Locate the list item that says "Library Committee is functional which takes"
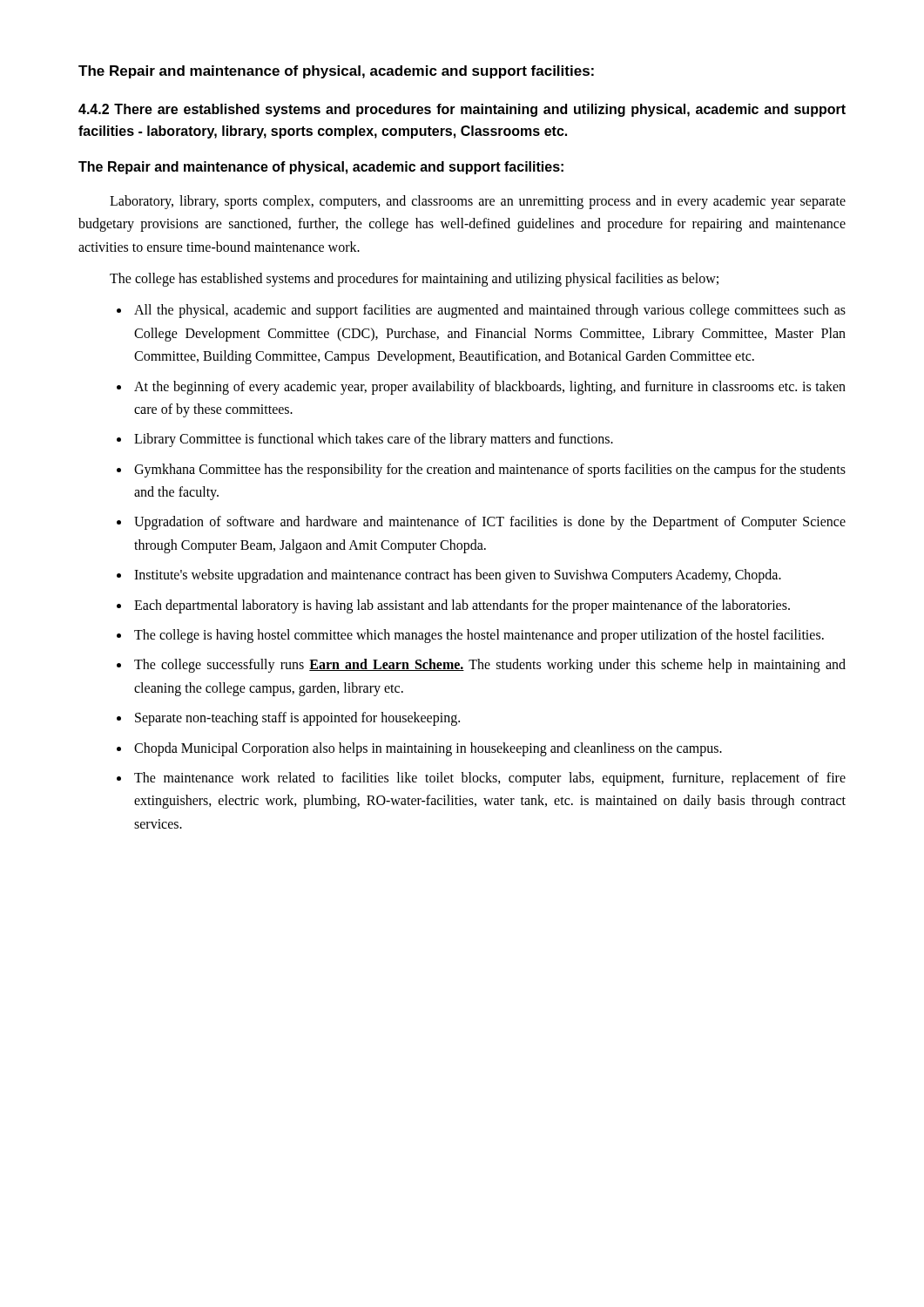The image size is (924, 1307). [374, 439]
